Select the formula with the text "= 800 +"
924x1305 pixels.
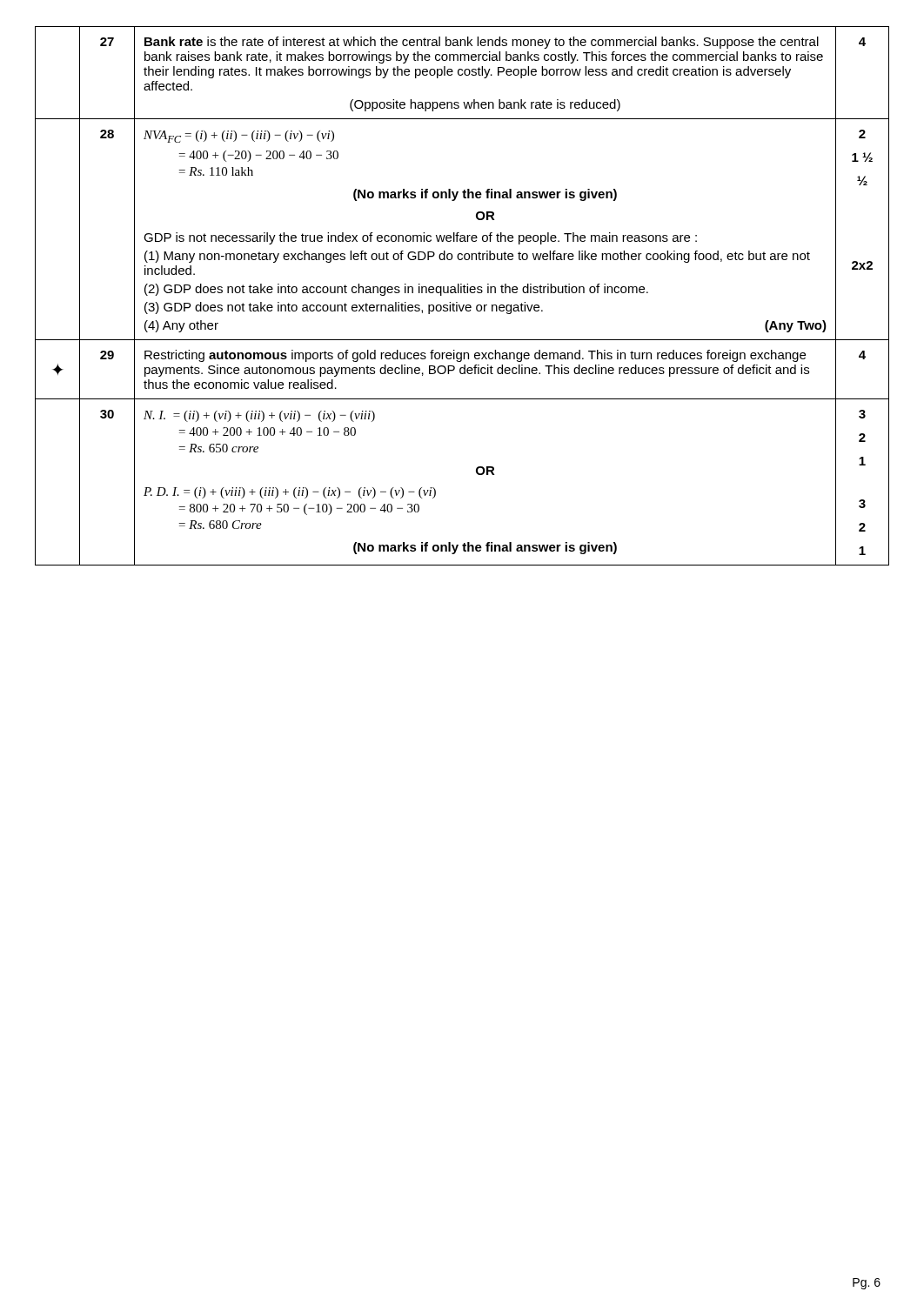pyautogui.click(x=299, y=508)
